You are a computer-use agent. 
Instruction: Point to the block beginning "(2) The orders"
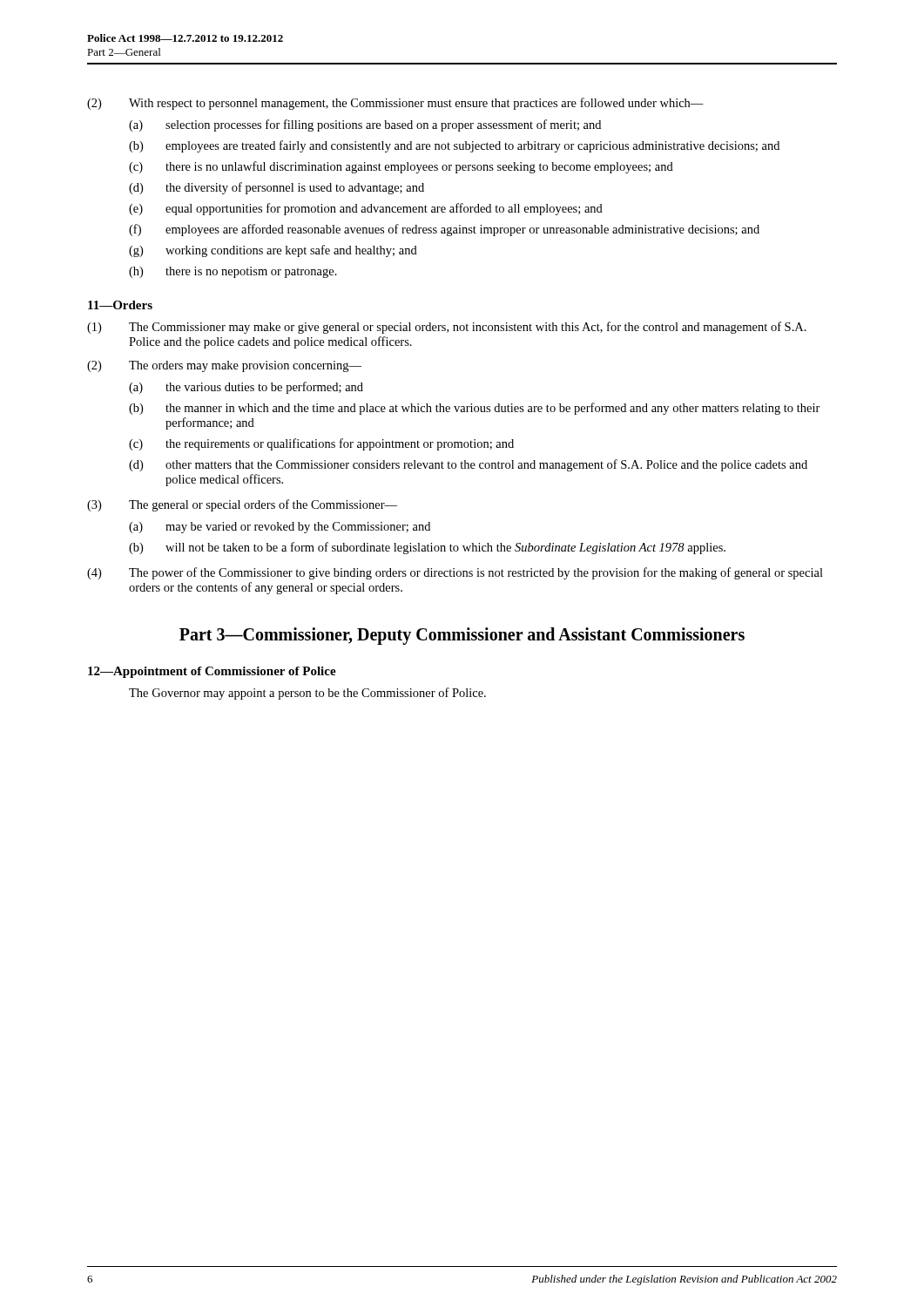224,366
